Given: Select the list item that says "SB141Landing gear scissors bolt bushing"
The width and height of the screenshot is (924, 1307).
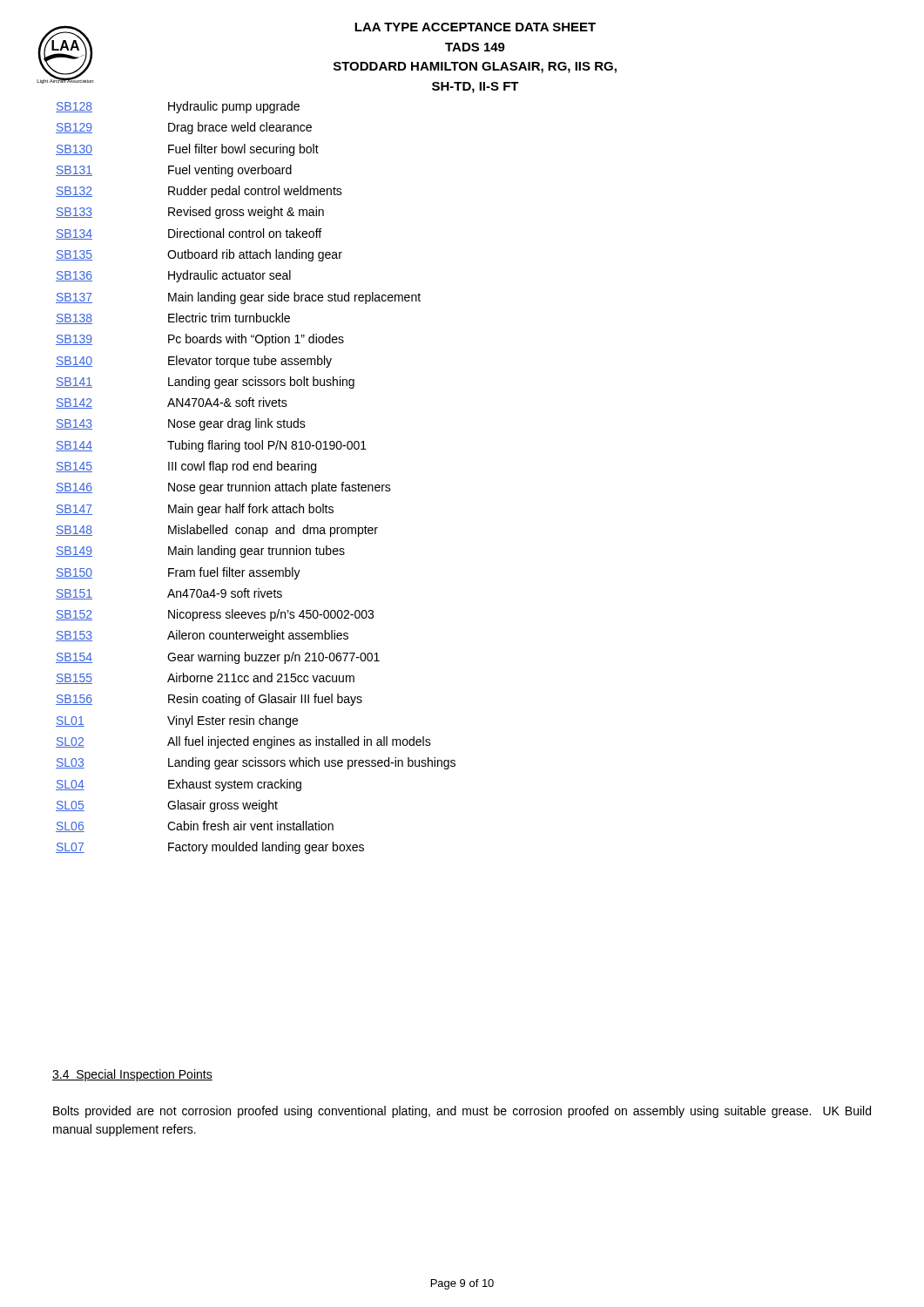Looking at the screenshot, I should [205, 383].
